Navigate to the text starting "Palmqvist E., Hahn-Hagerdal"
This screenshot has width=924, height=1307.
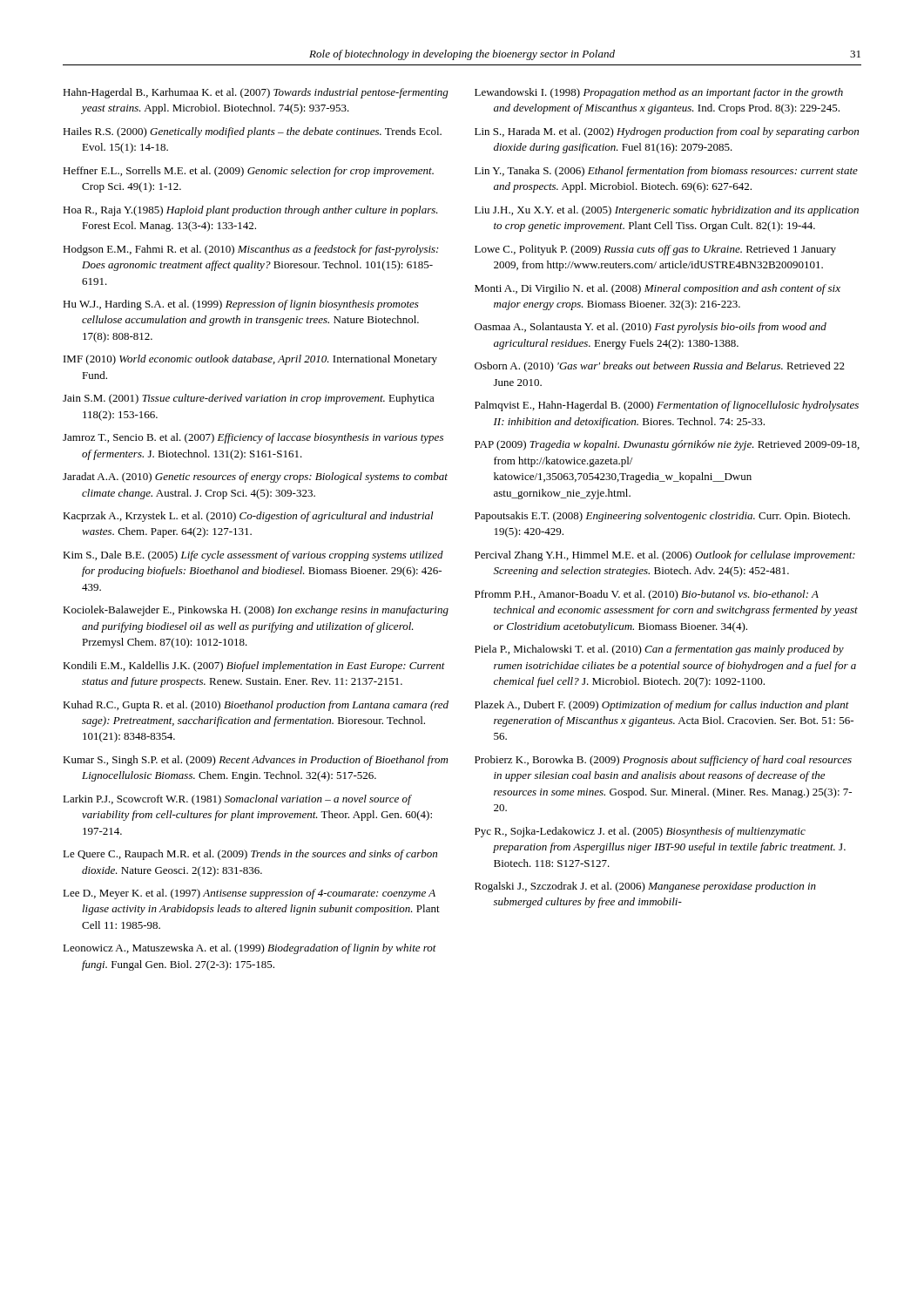pos(667,413)
